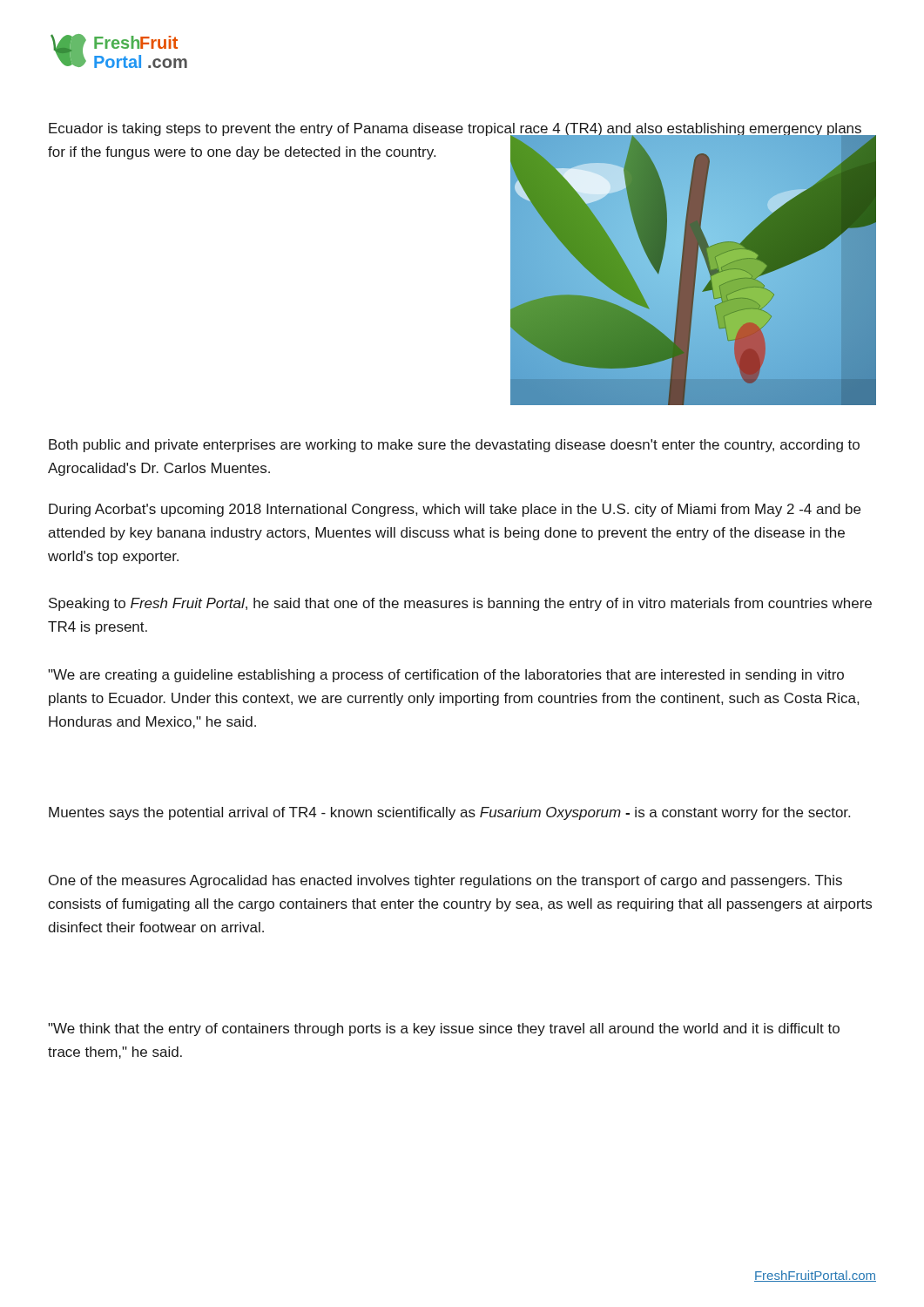
Task: Where is the passage that starts "One of the measures"?
Action: (x=460, y=904)
